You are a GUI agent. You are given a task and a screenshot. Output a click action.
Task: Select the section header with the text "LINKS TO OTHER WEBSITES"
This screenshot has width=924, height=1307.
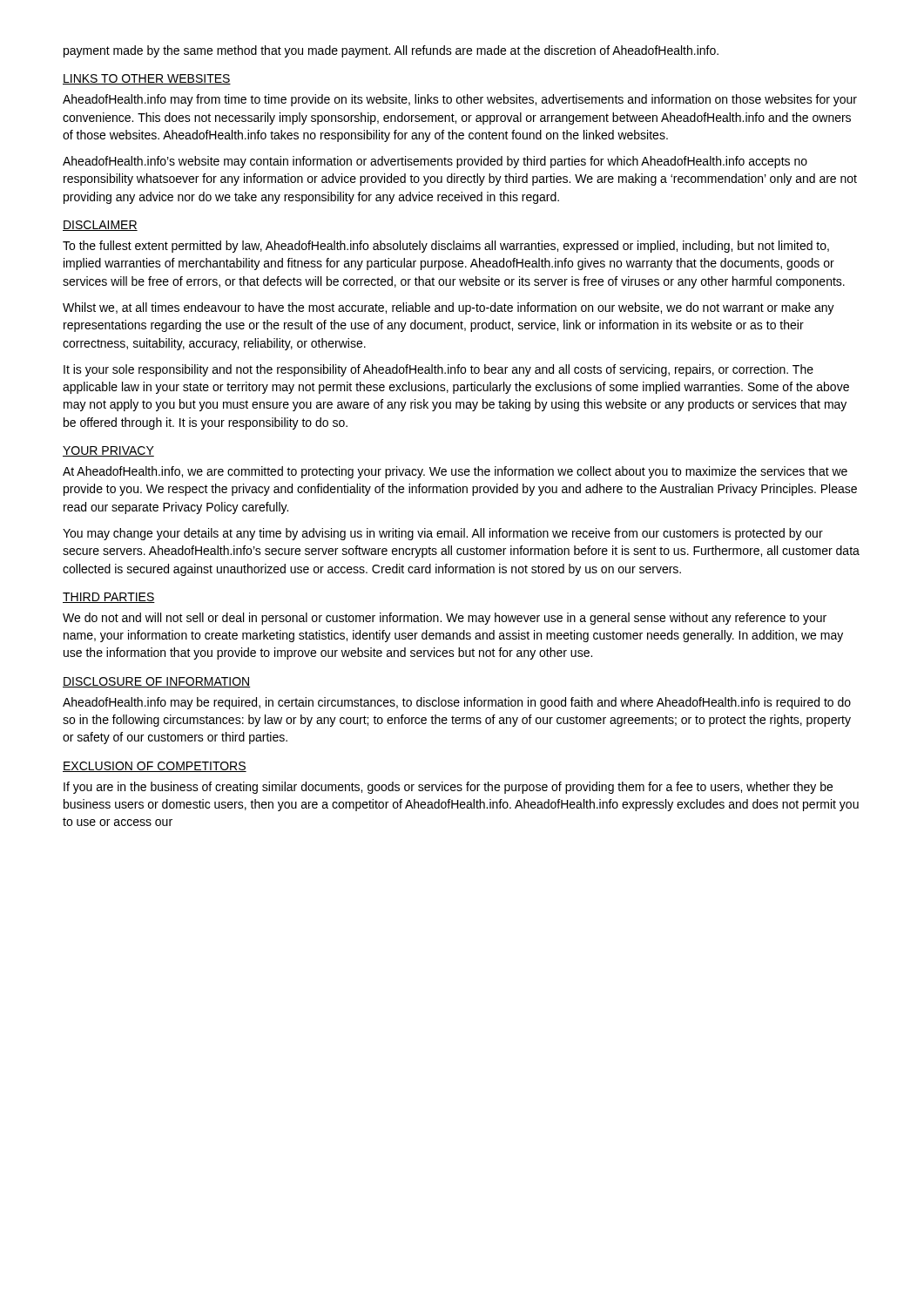coord(147,79)
